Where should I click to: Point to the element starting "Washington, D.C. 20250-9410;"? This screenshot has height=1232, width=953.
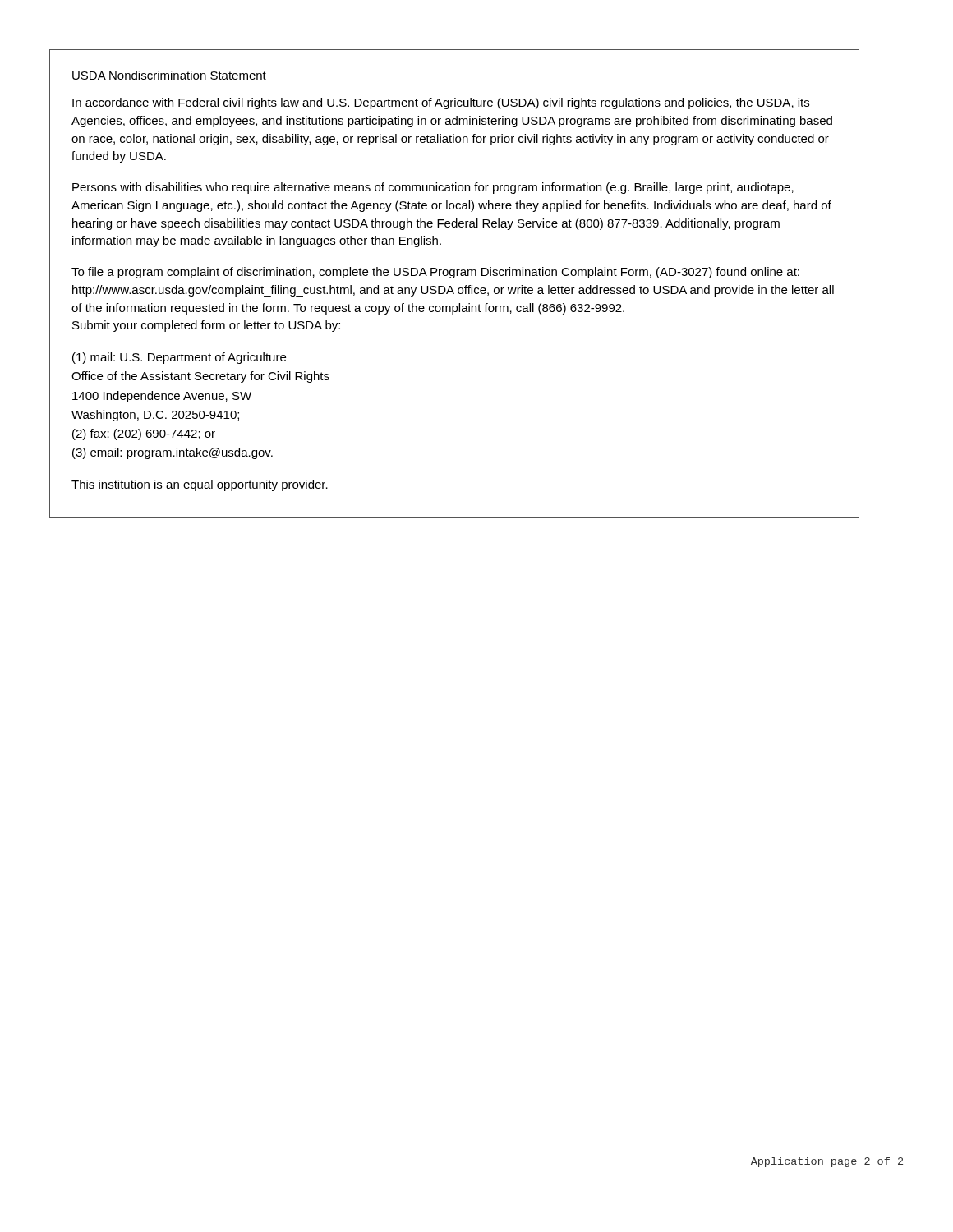coord(156,414)
